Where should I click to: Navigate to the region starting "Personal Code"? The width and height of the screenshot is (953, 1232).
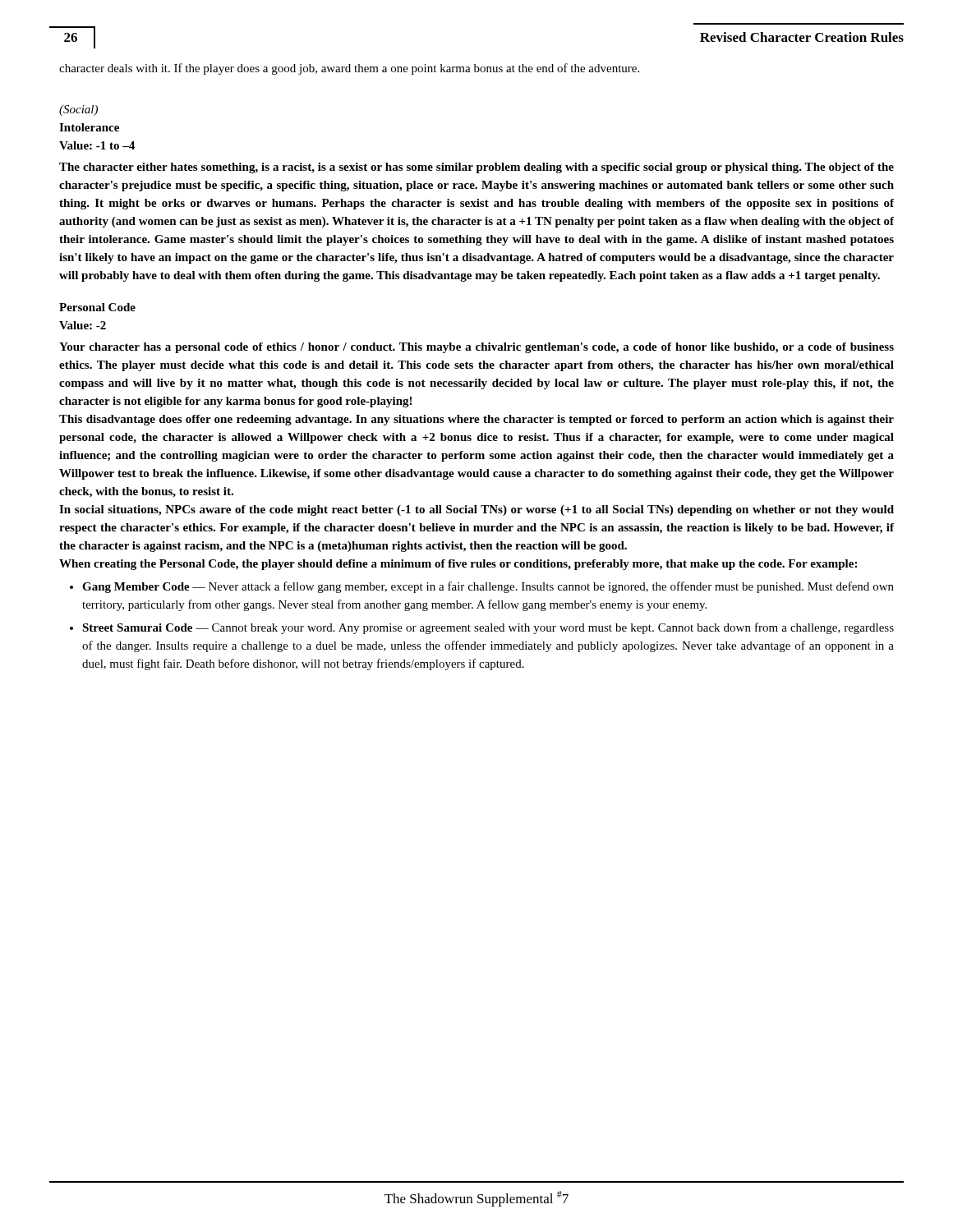[x=97, y=307]
